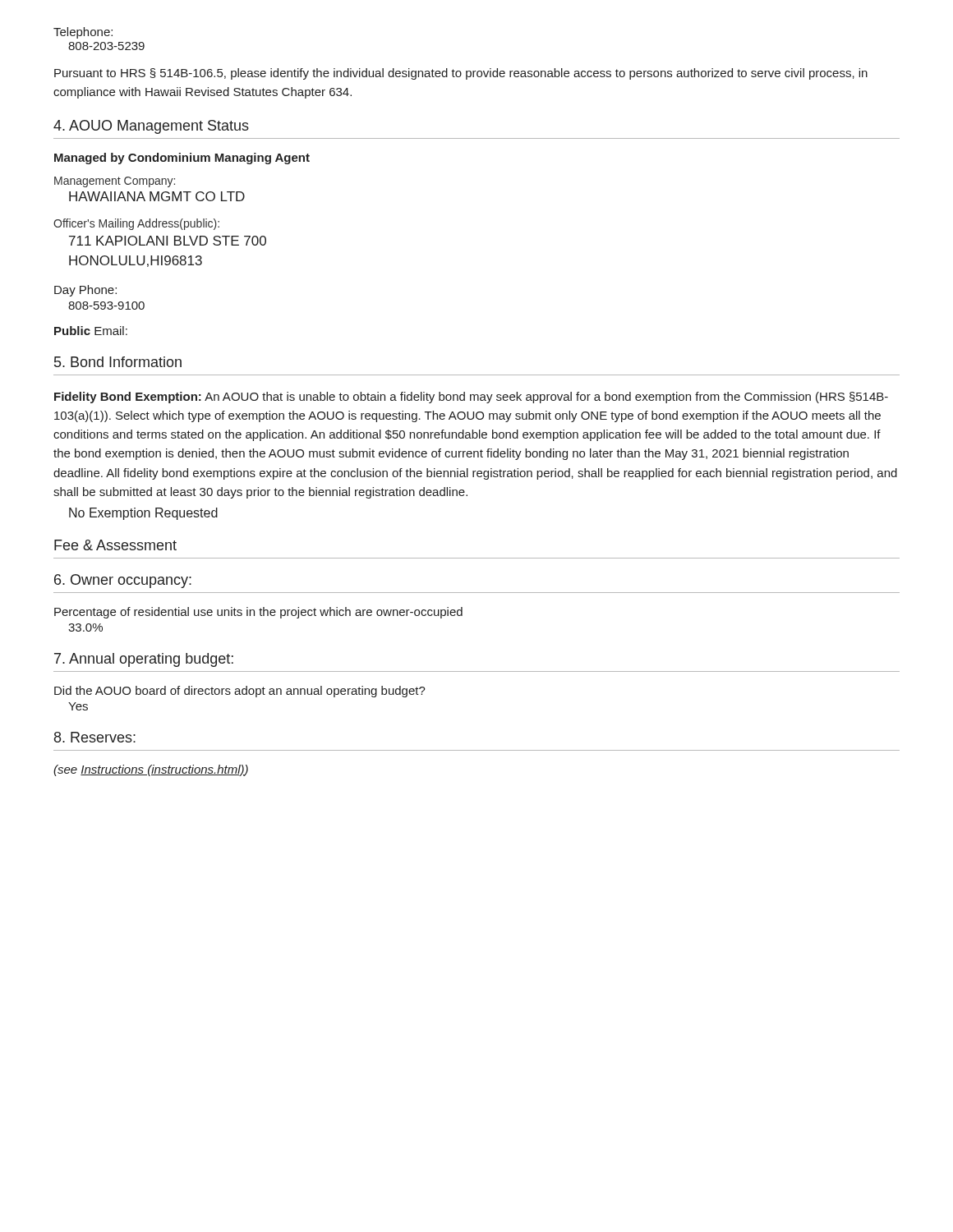953x1232 pixels.
Task: Locate the text starting "Fee & Assessment"
Action: click(115, 545)
